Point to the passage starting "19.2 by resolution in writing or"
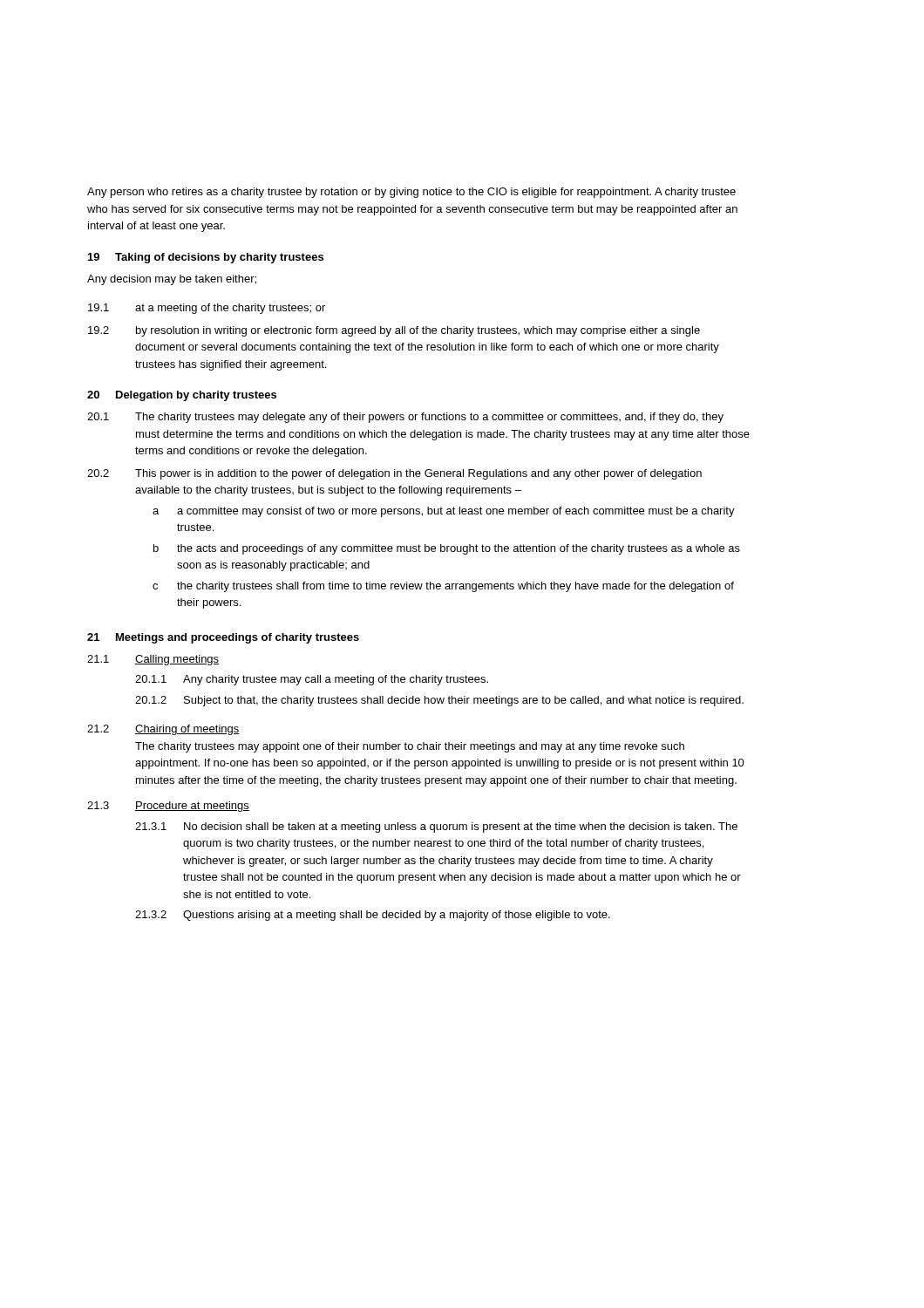This screenshot has height=1308, width=924. (x=418, y=347)
